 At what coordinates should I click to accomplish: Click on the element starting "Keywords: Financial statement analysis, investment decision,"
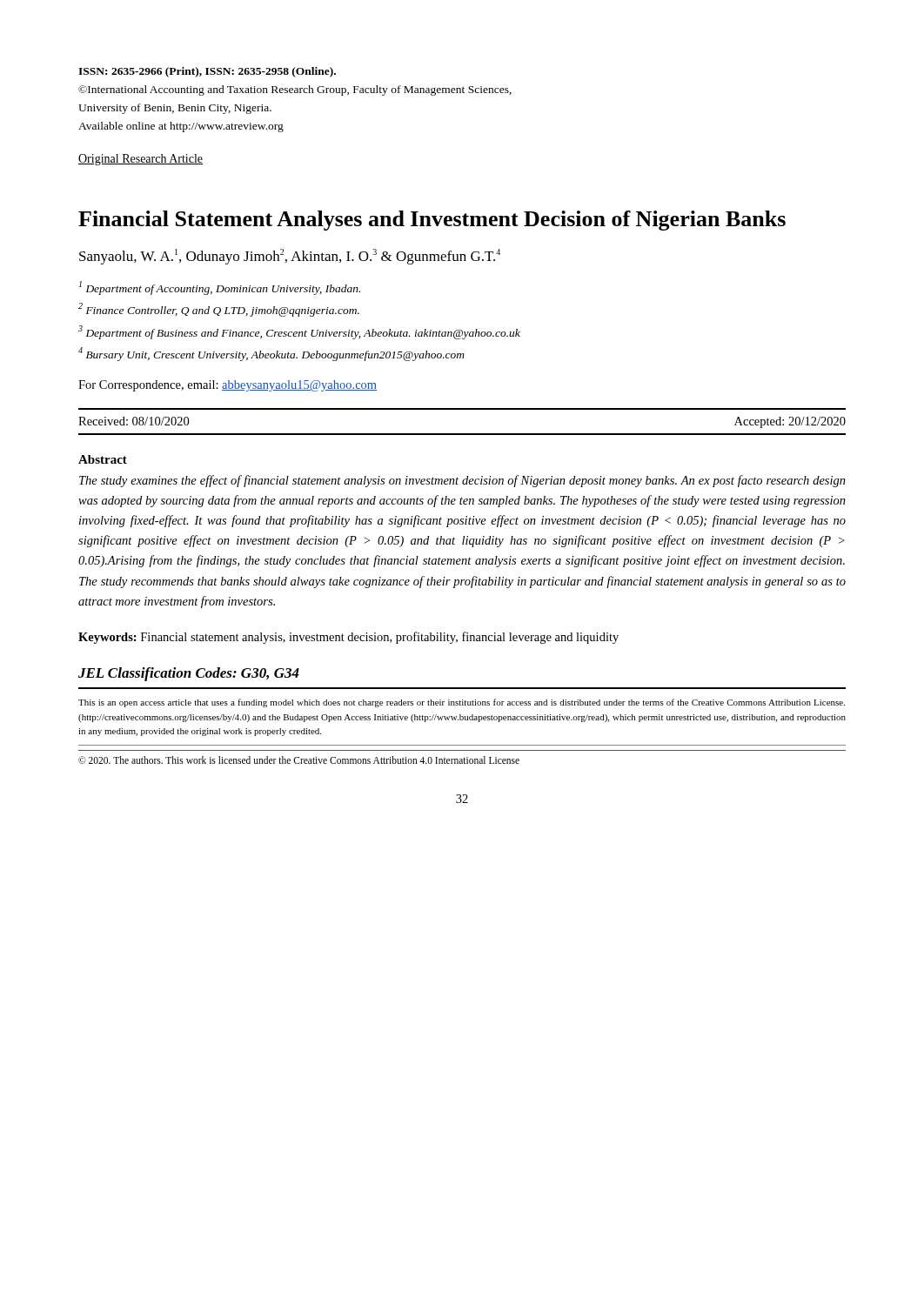click(349, 637)
